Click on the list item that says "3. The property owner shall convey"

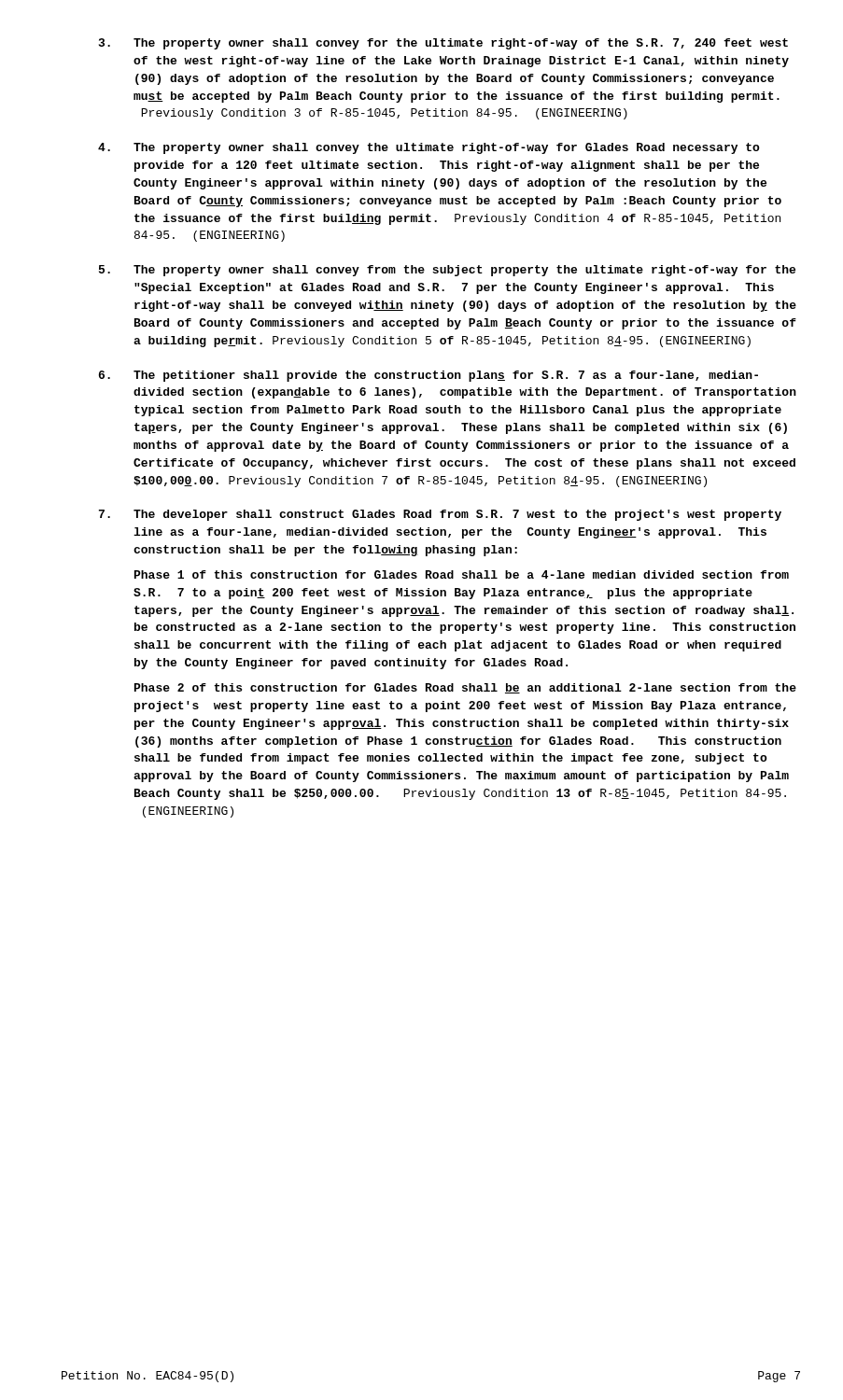click(x=450, y=79)
